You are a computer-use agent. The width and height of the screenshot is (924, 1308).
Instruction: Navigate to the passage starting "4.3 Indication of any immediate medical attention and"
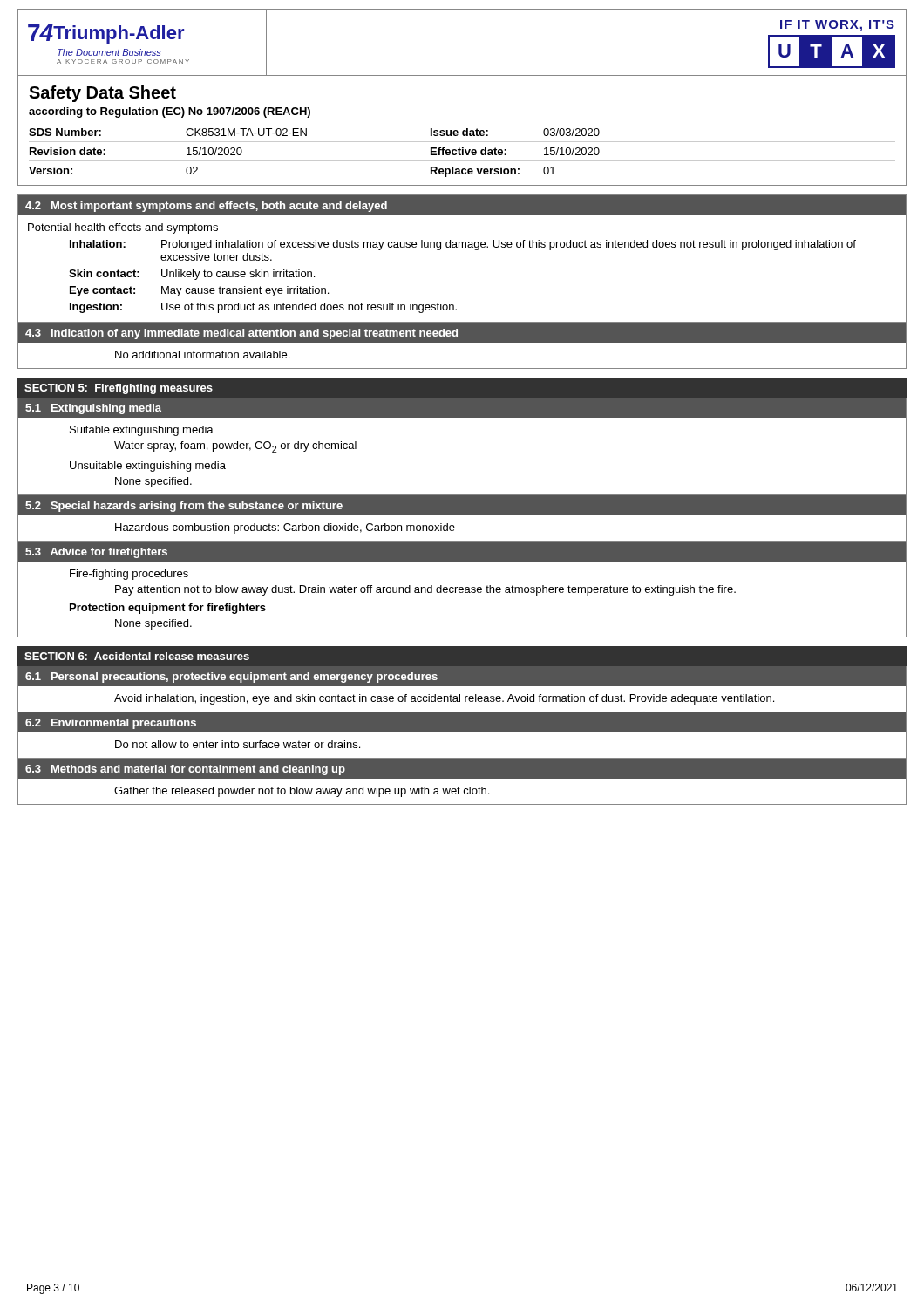click(242, 333)
